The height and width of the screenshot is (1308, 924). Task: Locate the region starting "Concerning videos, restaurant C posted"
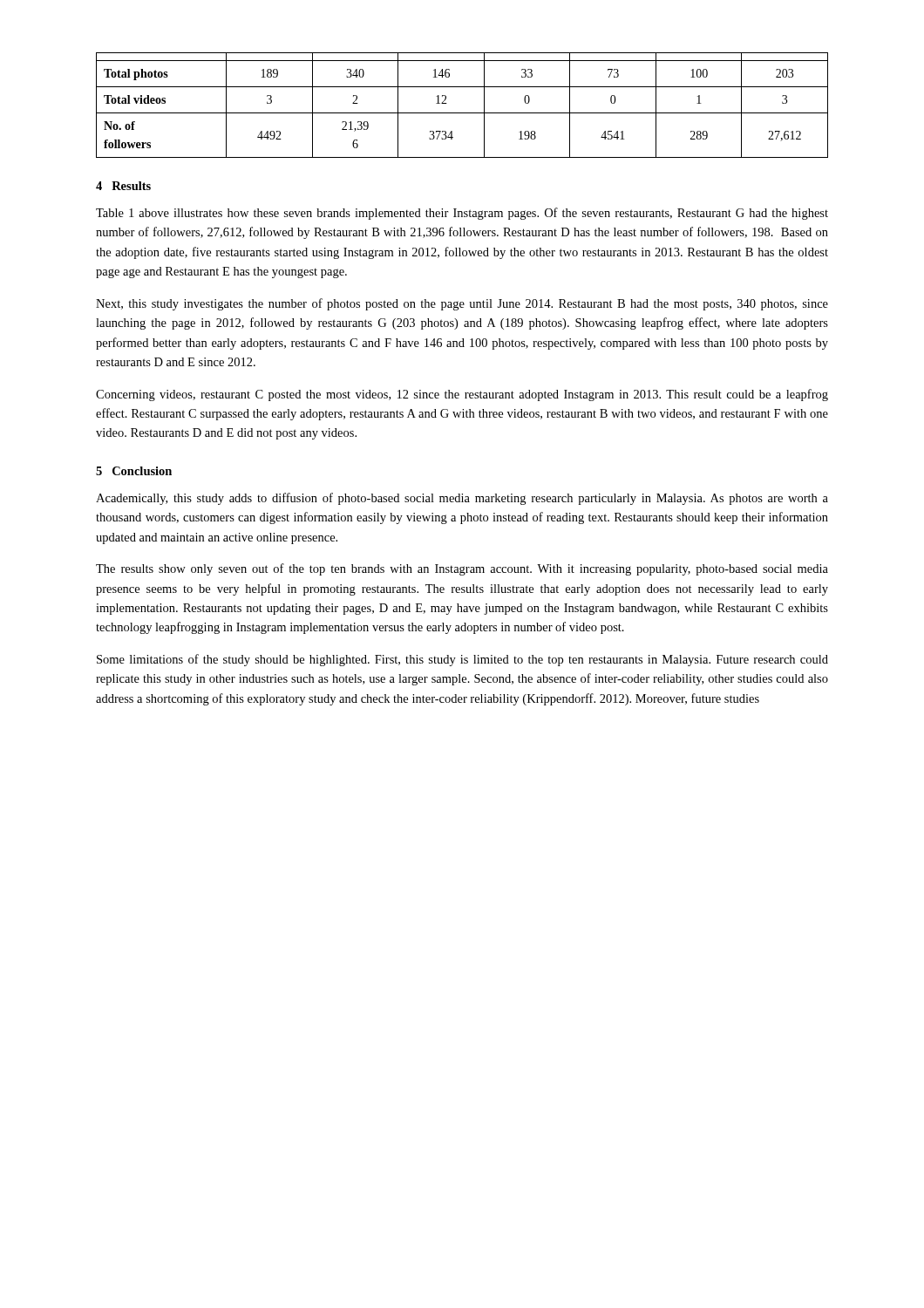click(x=462, y=413)
